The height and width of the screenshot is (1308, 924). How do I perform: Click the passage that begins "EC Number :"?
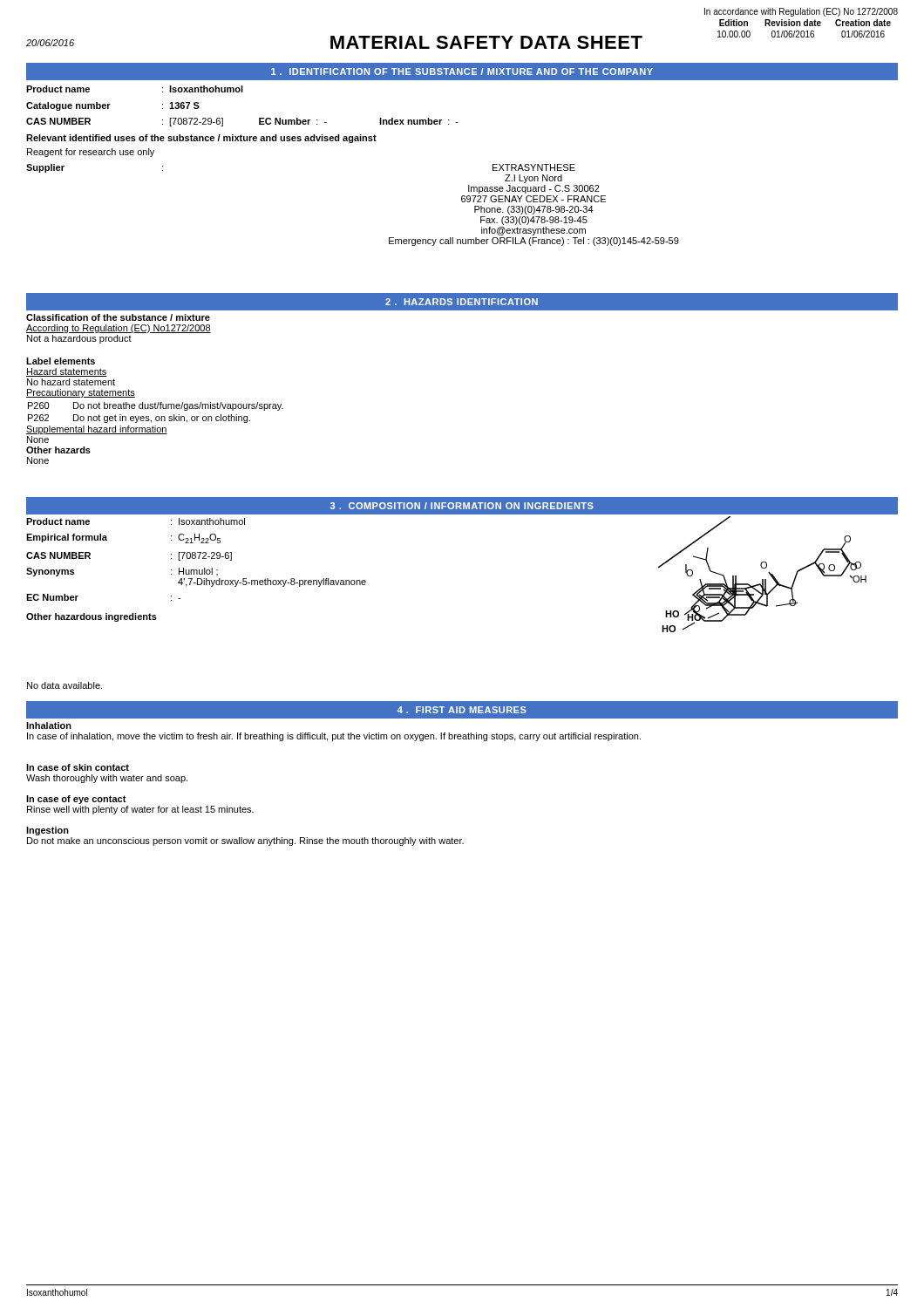pyautogui.click(x=56, y=597)
